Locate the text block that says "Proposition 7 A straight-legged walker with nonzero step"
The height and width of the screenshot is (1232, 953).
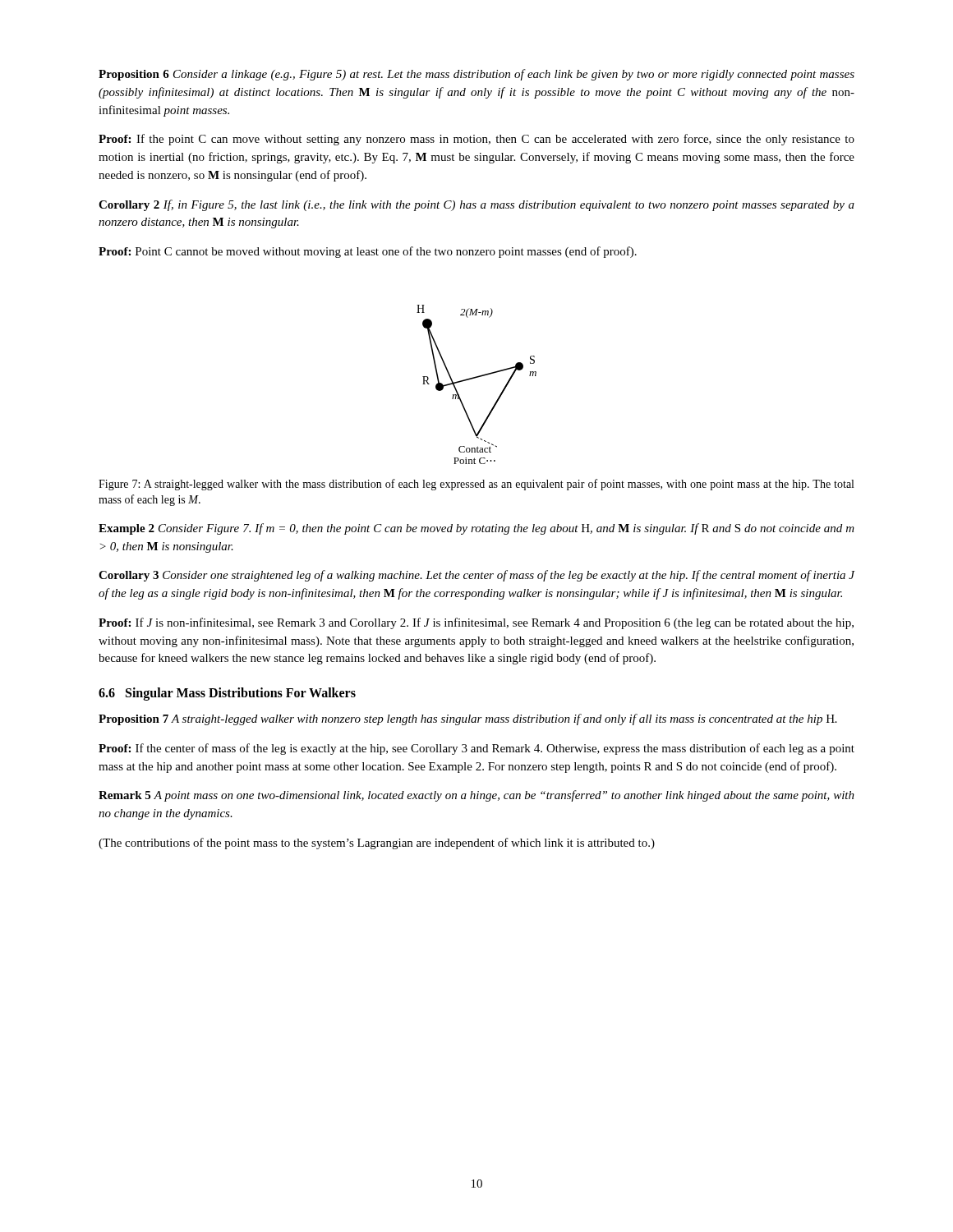pyautogui.click(x=476, y=720)
